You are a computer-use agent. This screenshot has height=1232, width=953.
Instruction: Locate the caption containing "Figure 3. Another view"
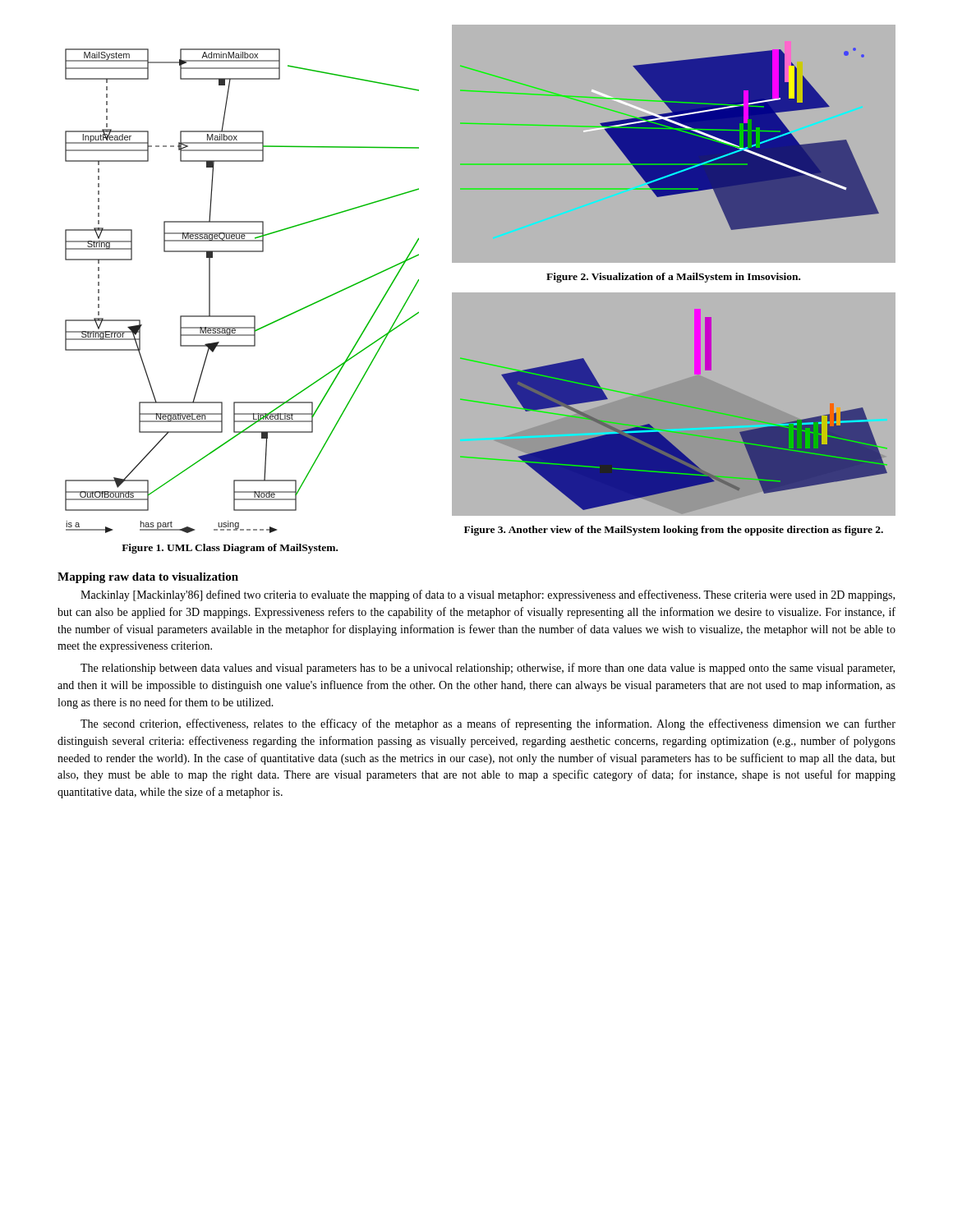click(674, 530)
